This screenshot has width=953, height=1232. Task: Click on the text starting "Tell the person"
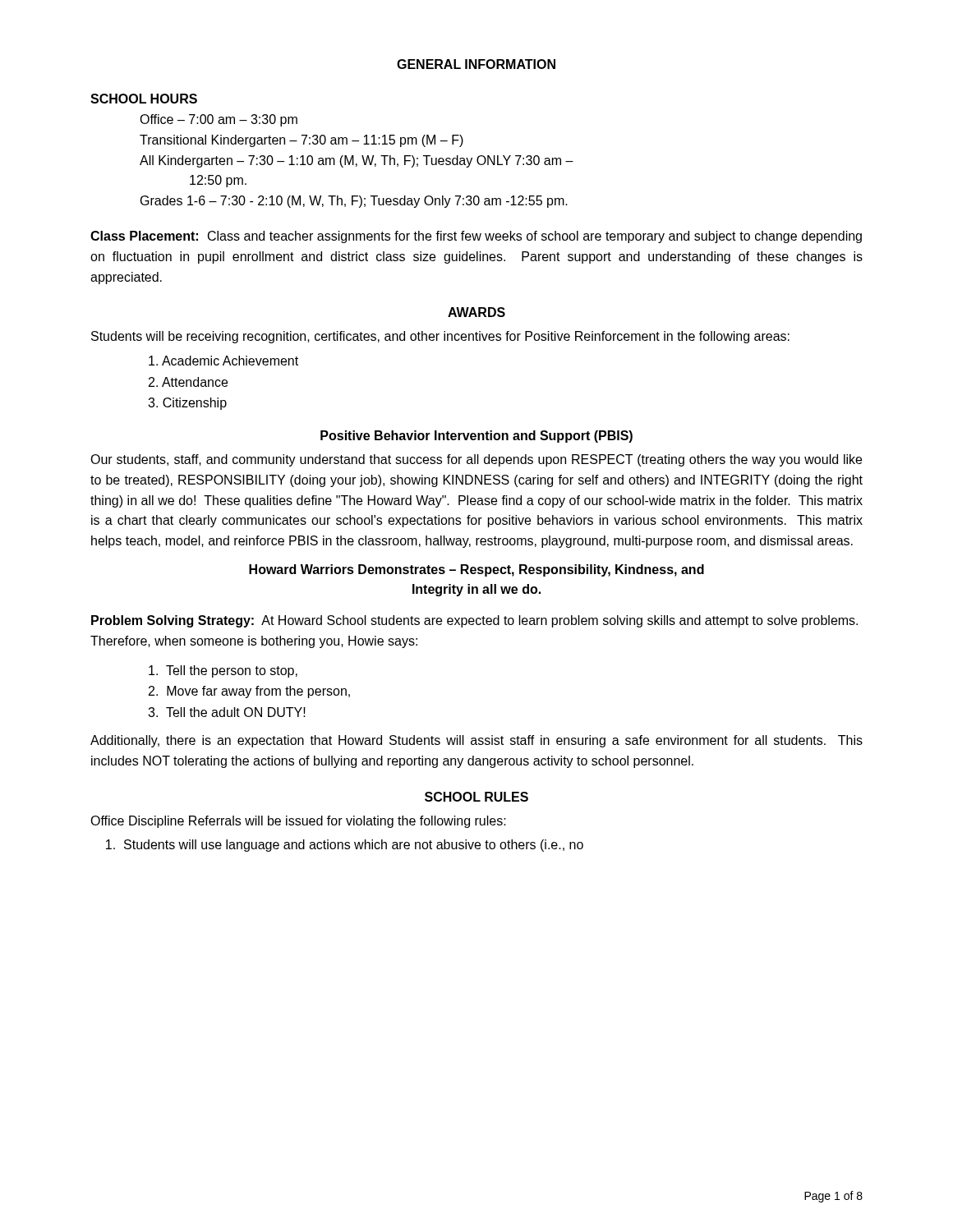click(223, 670)
